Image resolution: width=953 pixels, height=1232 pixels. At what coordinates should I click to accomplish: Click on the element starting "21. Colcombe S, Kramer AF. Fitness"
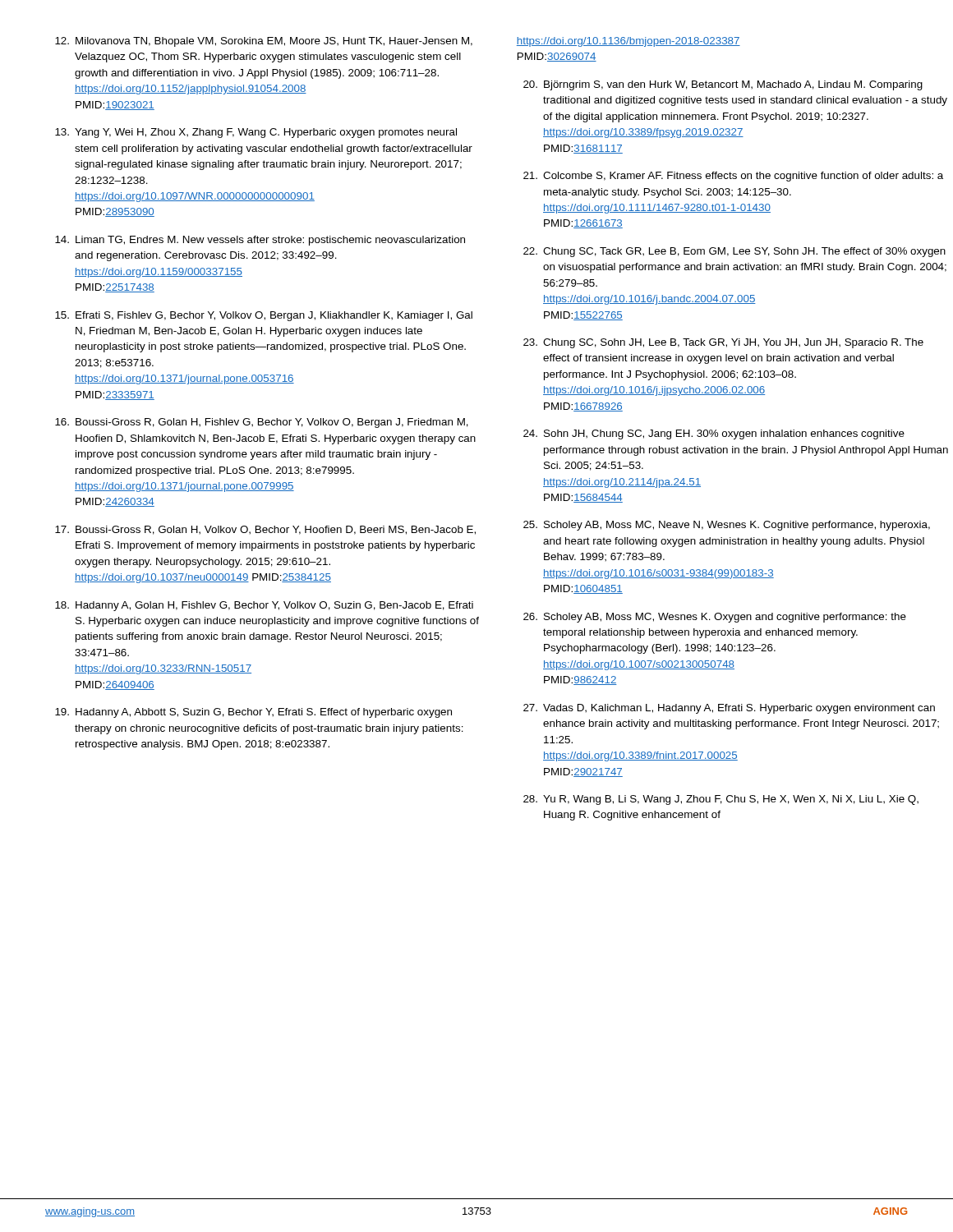[x=731, y=200]
